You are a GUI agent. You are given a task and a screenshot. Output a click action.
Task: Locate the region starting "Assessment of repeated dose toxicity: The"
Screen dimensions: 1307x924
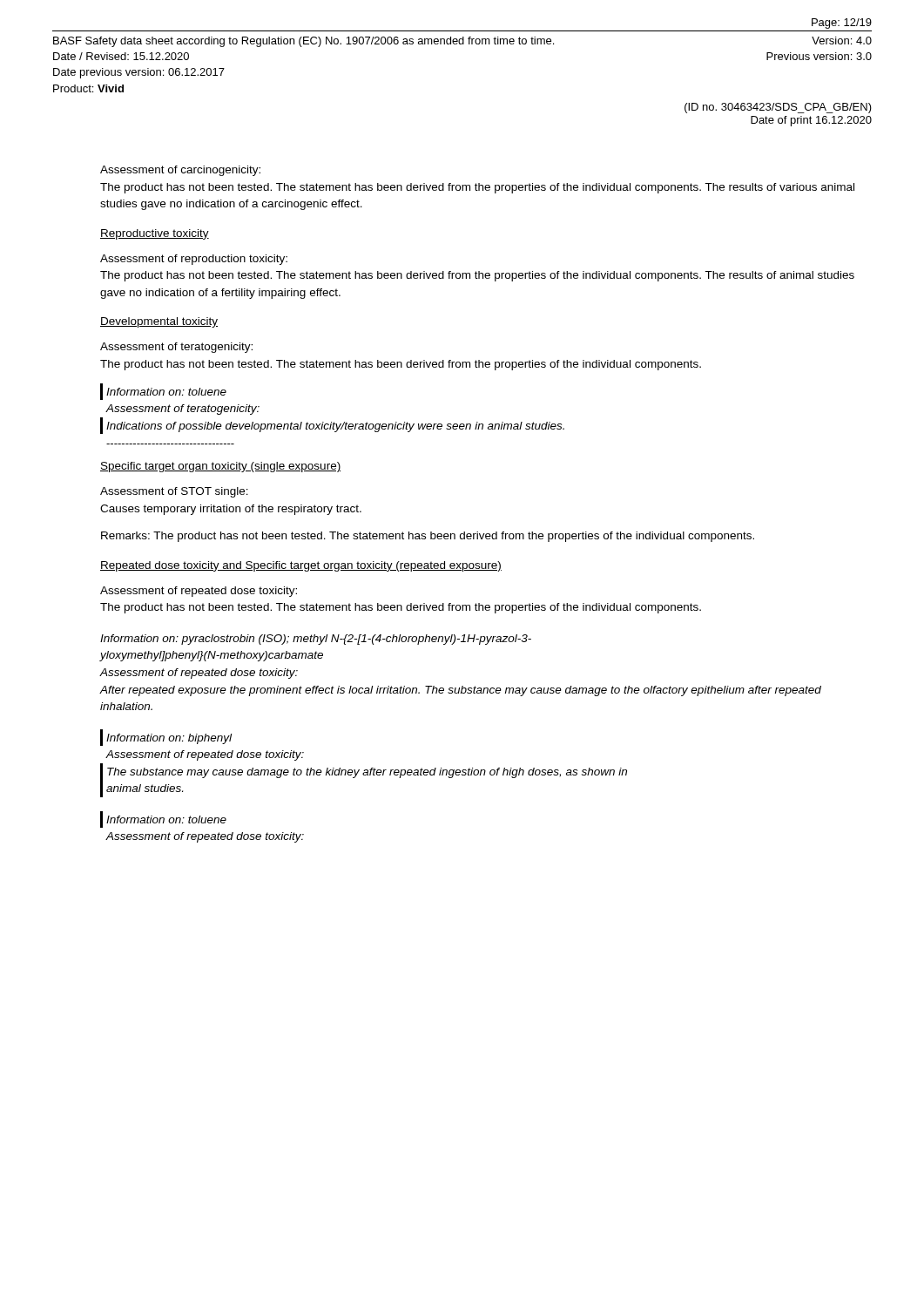[401, 599]
